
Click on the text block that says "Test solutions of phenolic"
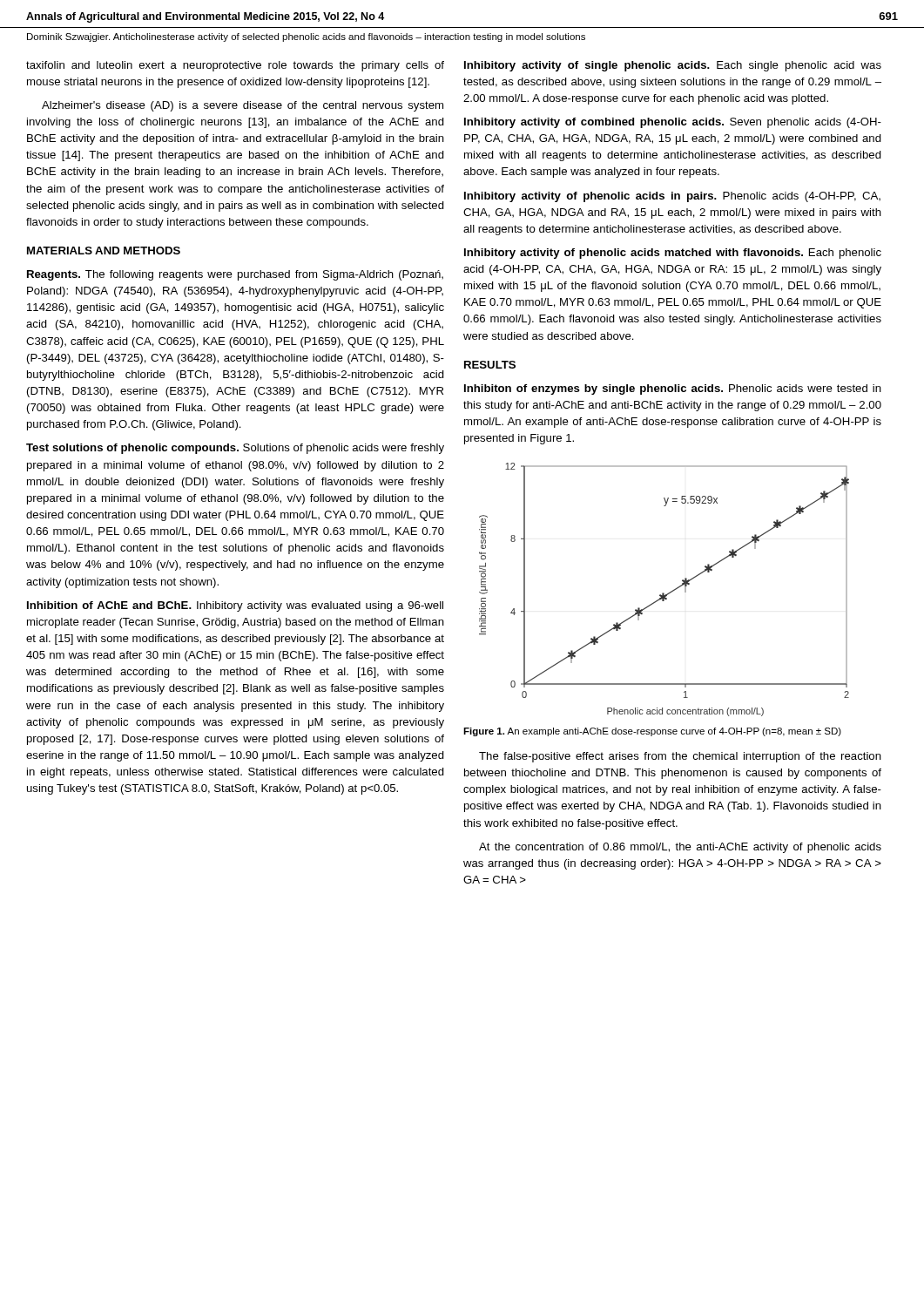(235, 515)
